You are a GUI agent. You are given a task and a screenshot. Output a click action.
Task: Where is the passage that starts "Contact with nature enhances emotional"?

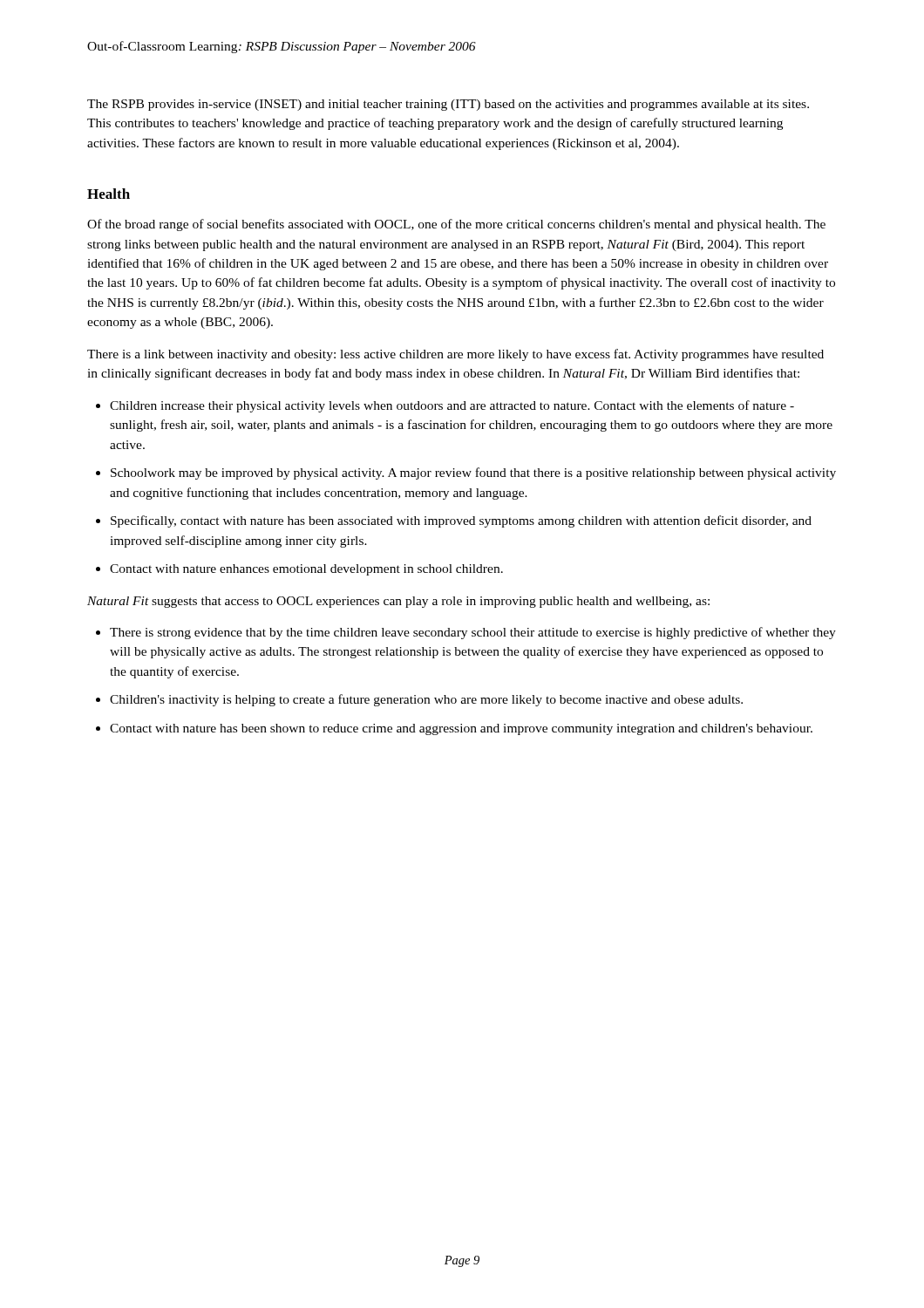(x=307, y=568)
